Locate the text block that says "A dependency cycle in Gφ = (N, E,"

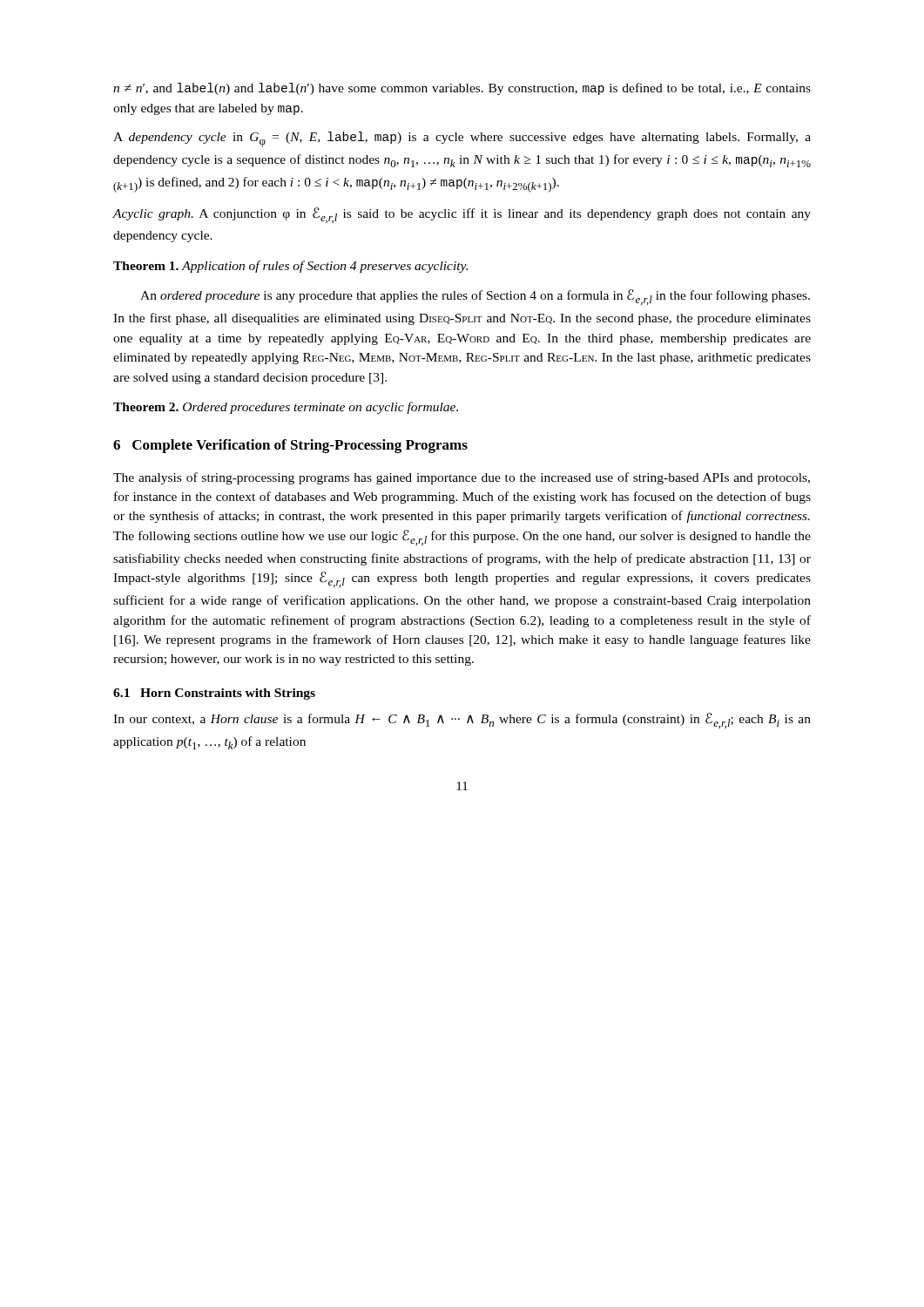[462, 161]
